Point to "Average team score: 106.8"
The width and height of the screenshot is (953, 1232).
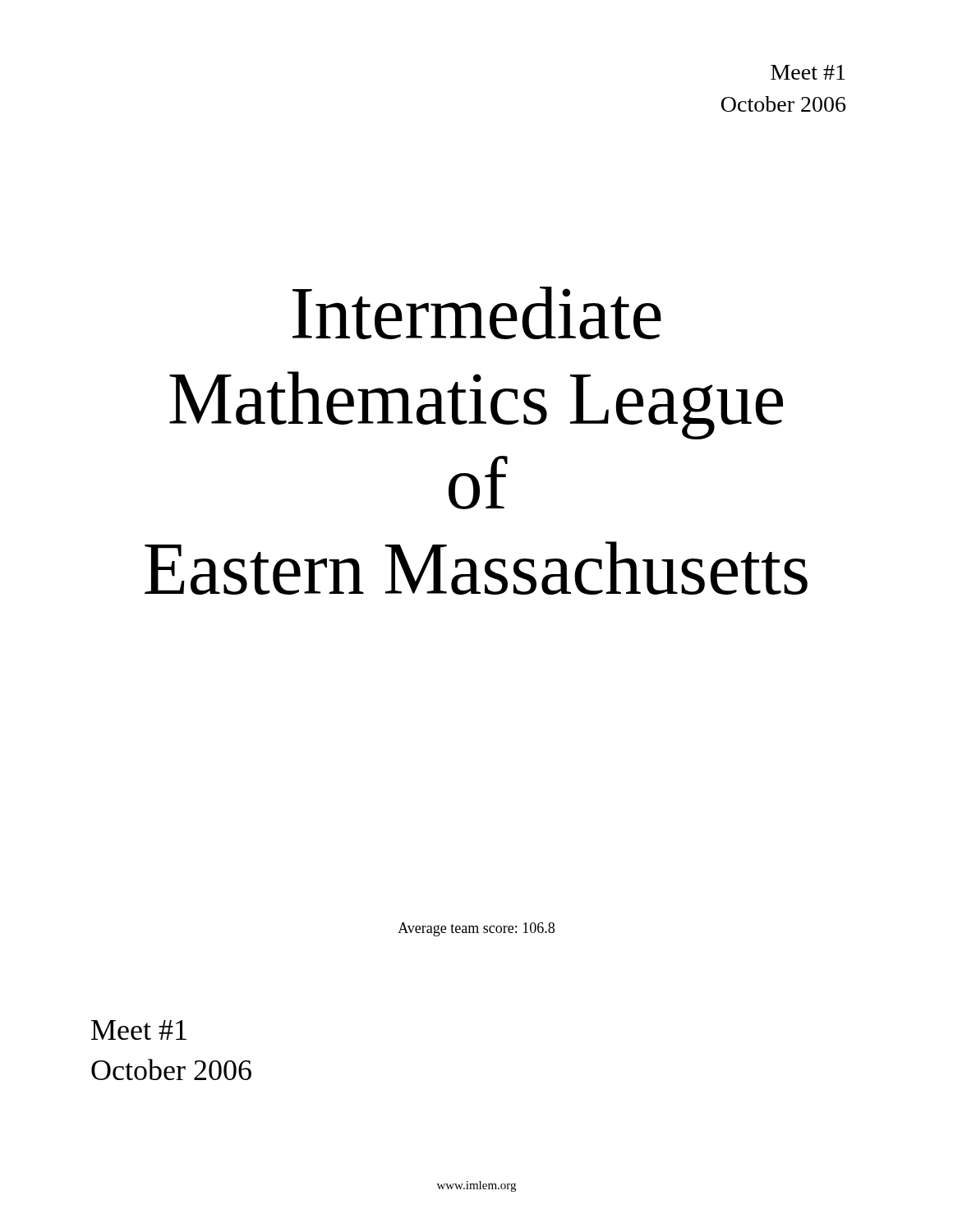pos(476,928)
